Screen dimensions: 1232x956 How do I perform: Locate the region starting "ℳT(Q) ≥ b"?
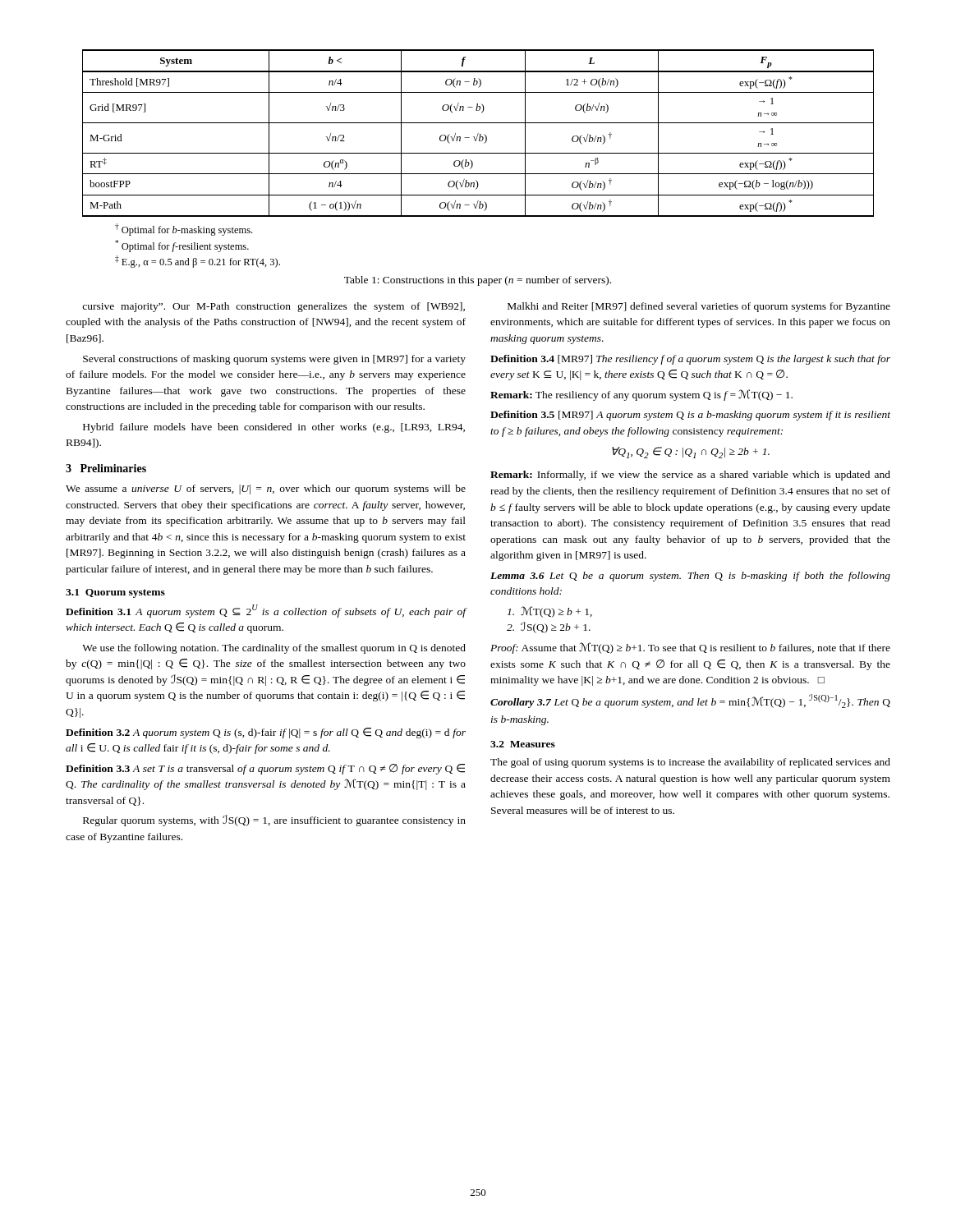pos(550,611)
